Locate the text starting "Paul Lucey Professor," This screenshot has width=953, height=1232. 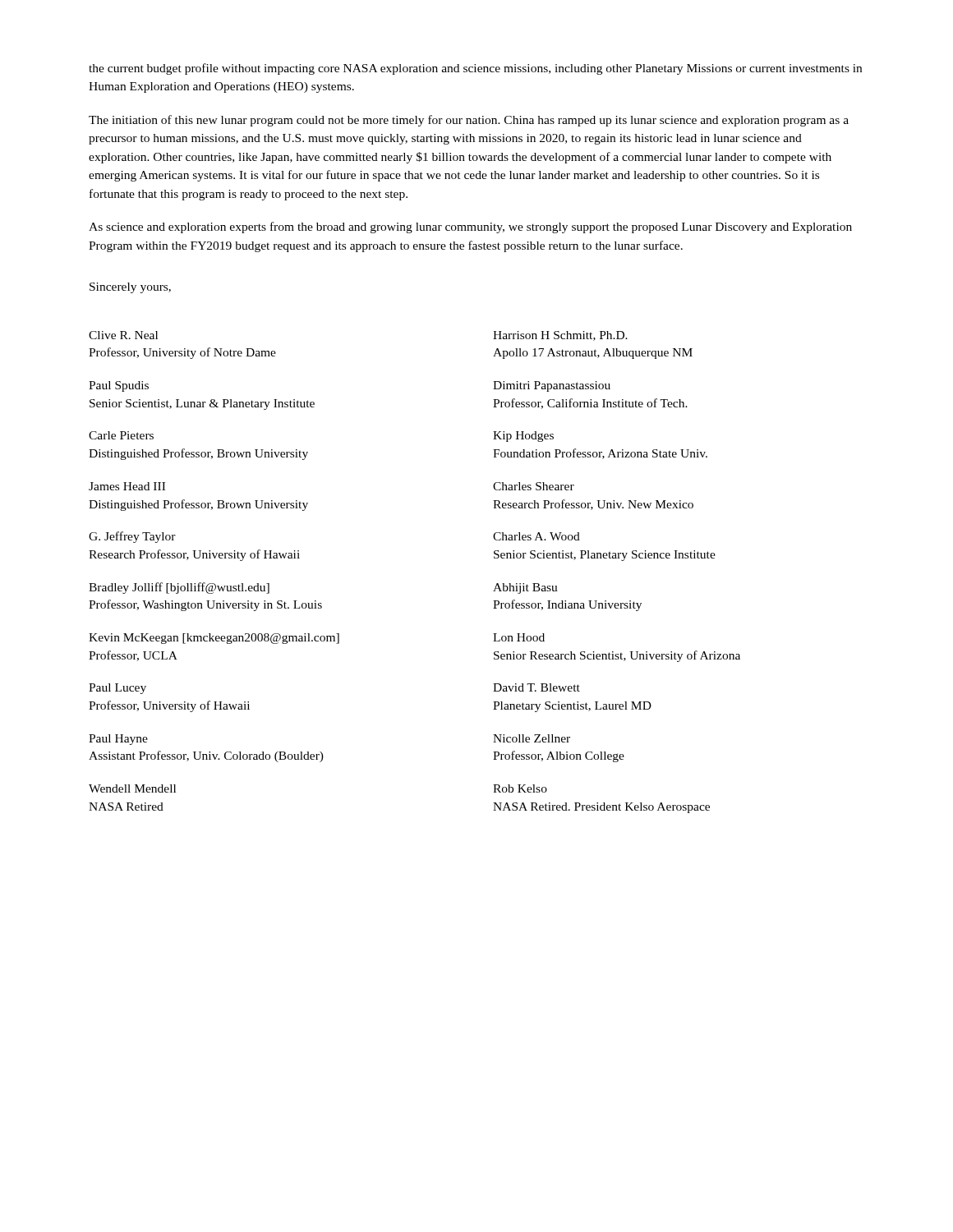169,696
